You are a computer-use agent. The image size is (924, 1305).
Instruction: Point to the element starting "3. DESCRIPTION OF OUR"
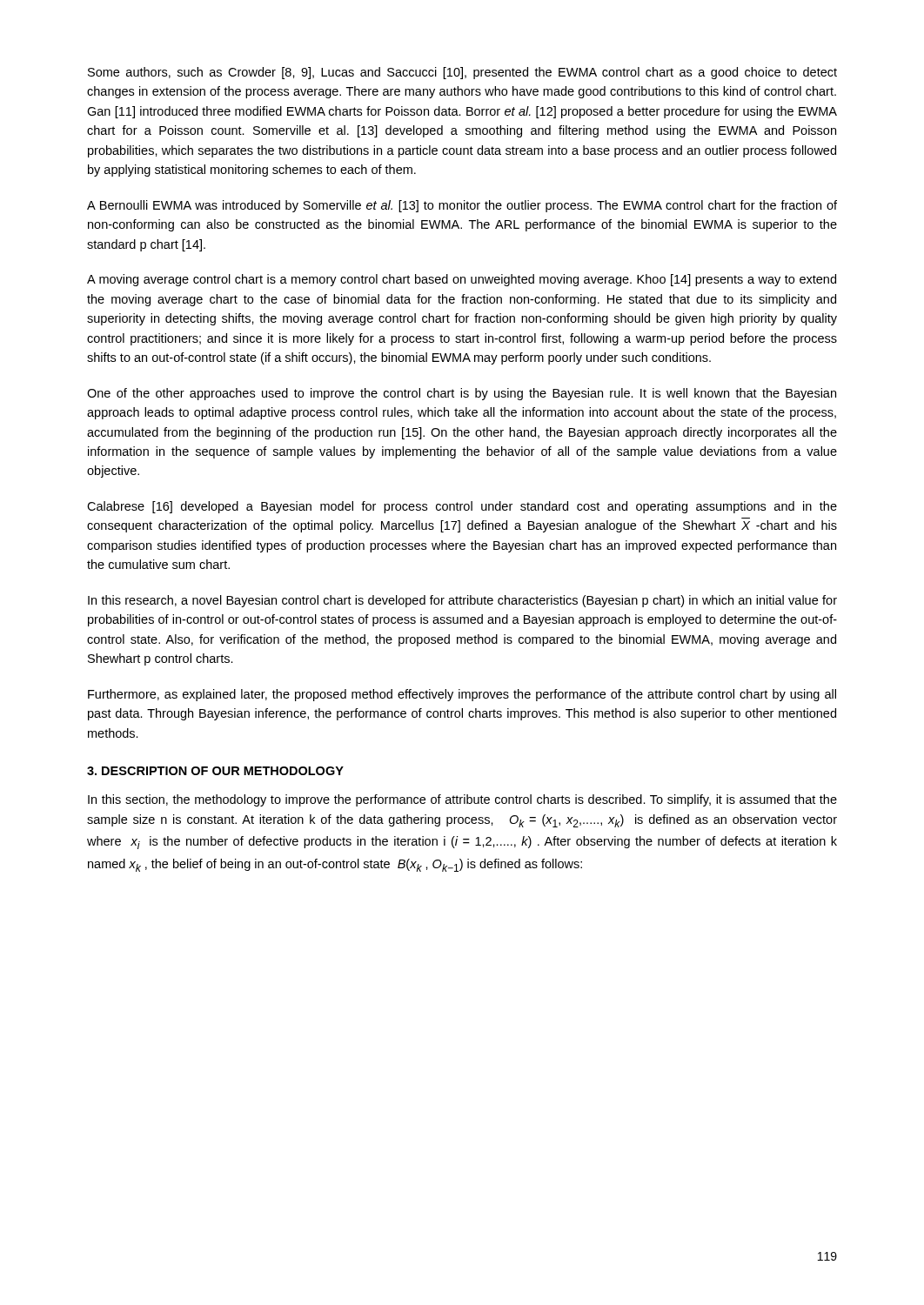point(215,771)
